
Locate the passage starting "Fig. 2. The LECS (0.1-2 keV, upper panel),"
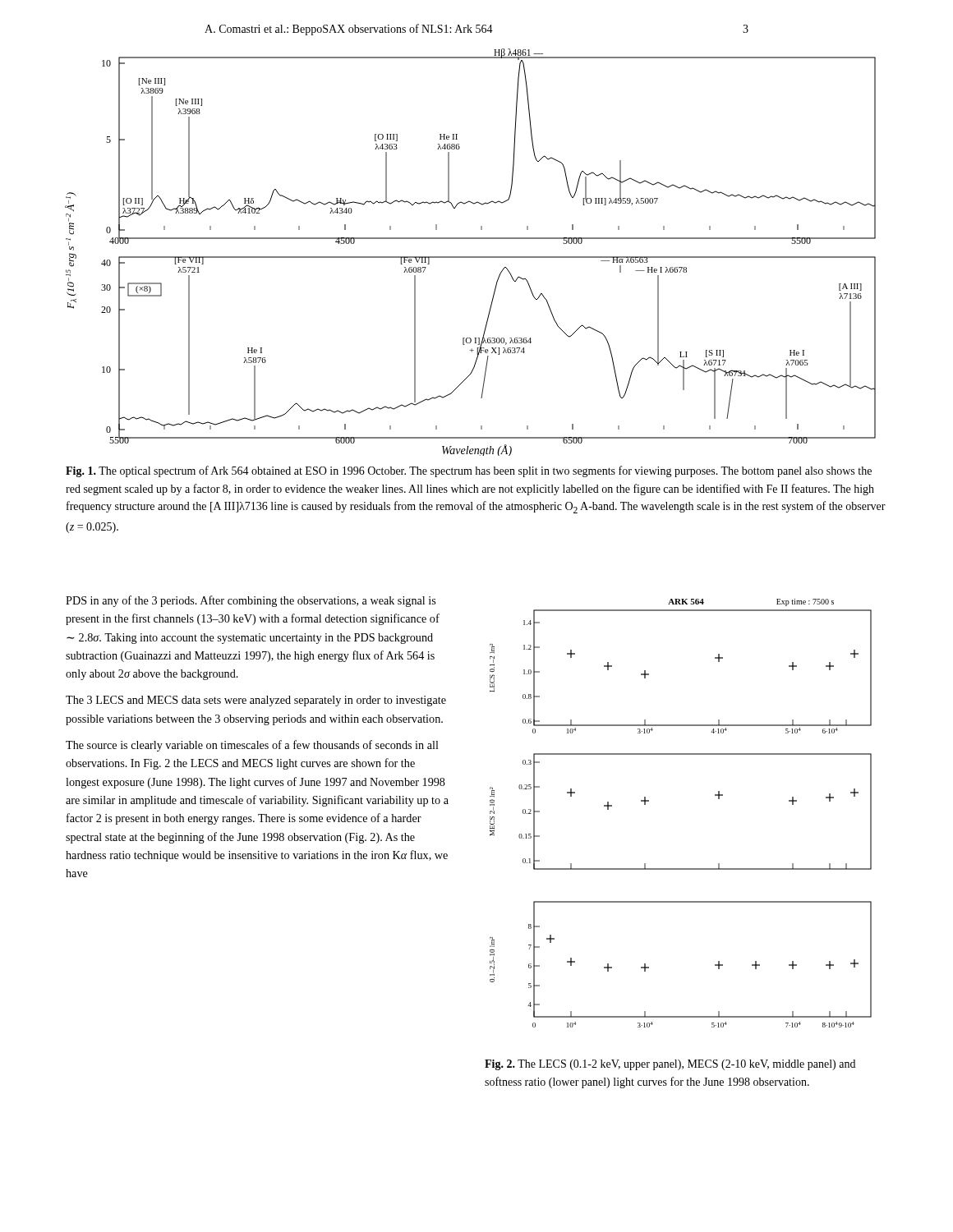click(670, 1073)
